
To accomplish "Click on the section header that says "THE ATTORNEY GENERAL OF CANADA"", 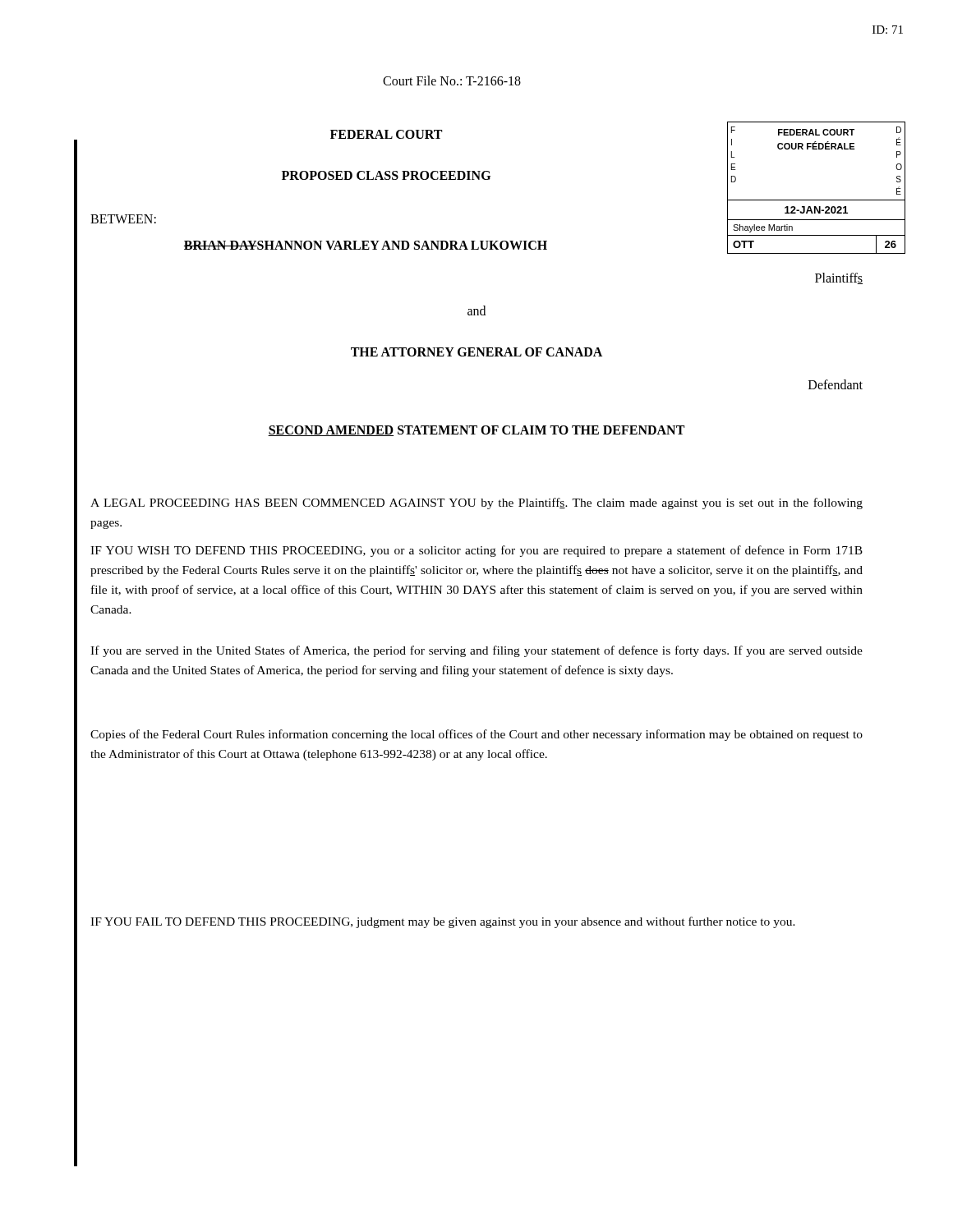I will pyautogui.click(x=476, y=352).
